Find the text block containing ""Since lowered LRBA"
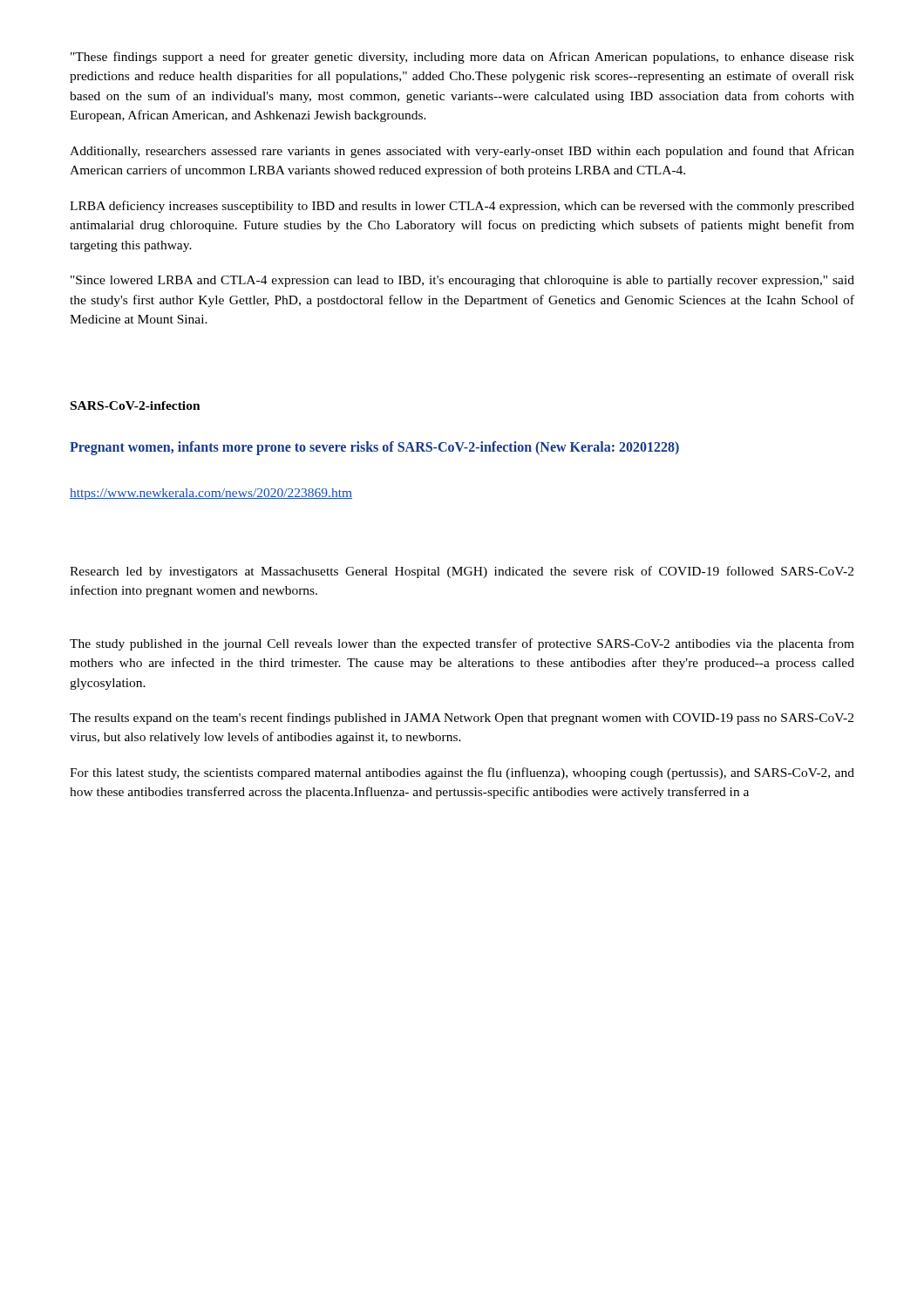Image resolution: width=924 pixels, height=1308 pixels. click(462, 299)
